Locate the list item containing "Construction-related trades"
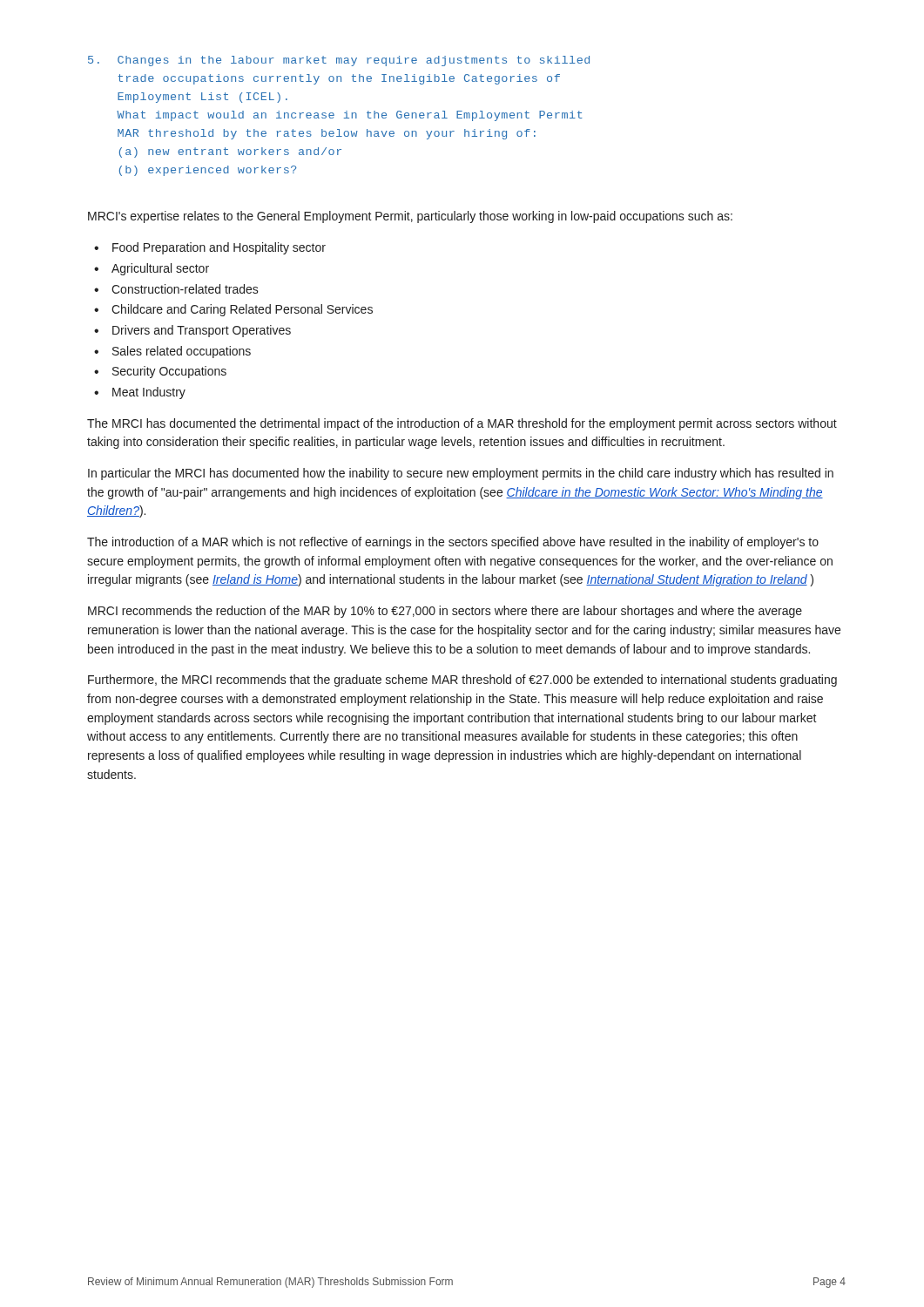 pyautogui.click(x=185, y=289)
